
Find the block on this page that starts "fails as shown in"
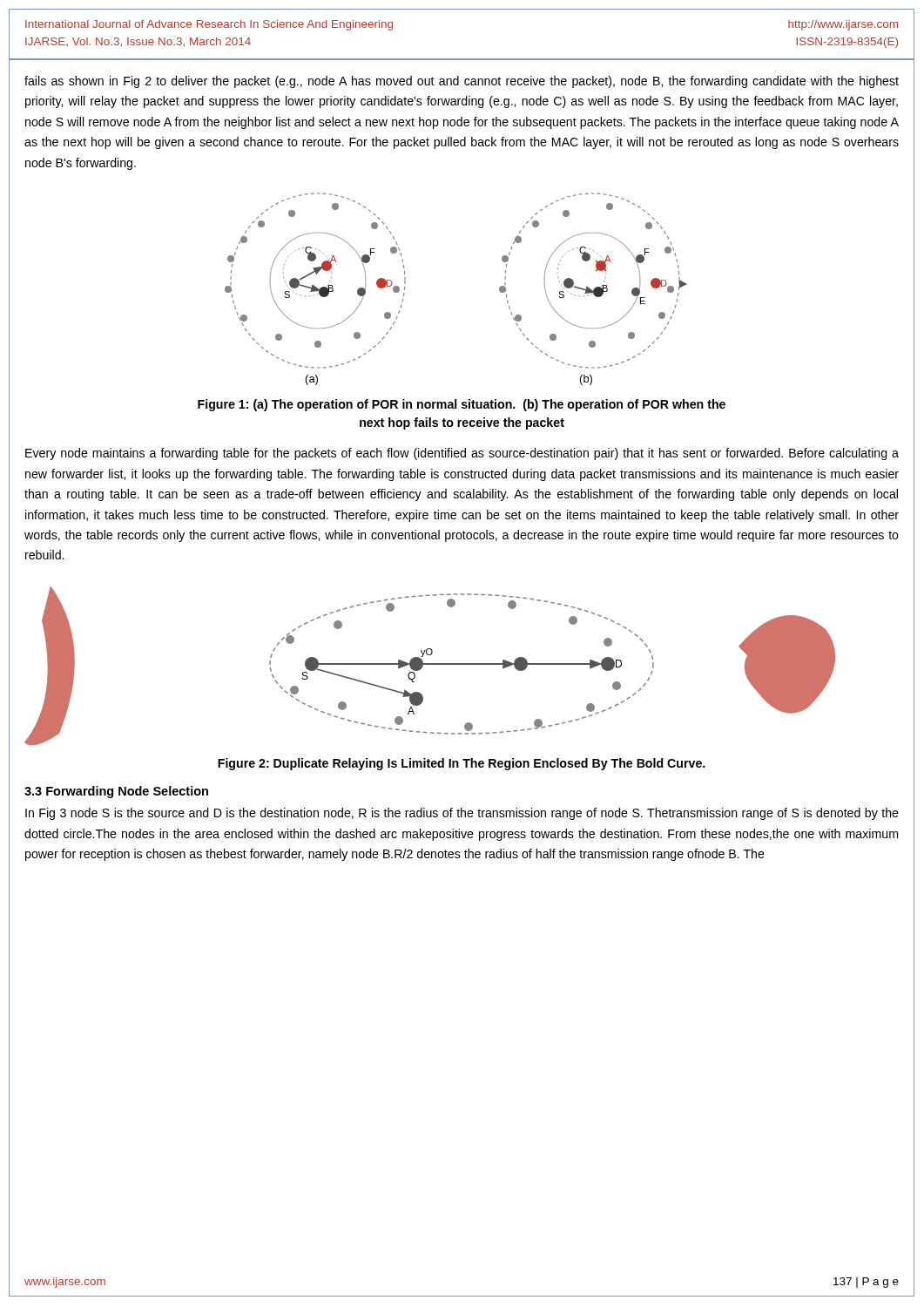[462, 122]
